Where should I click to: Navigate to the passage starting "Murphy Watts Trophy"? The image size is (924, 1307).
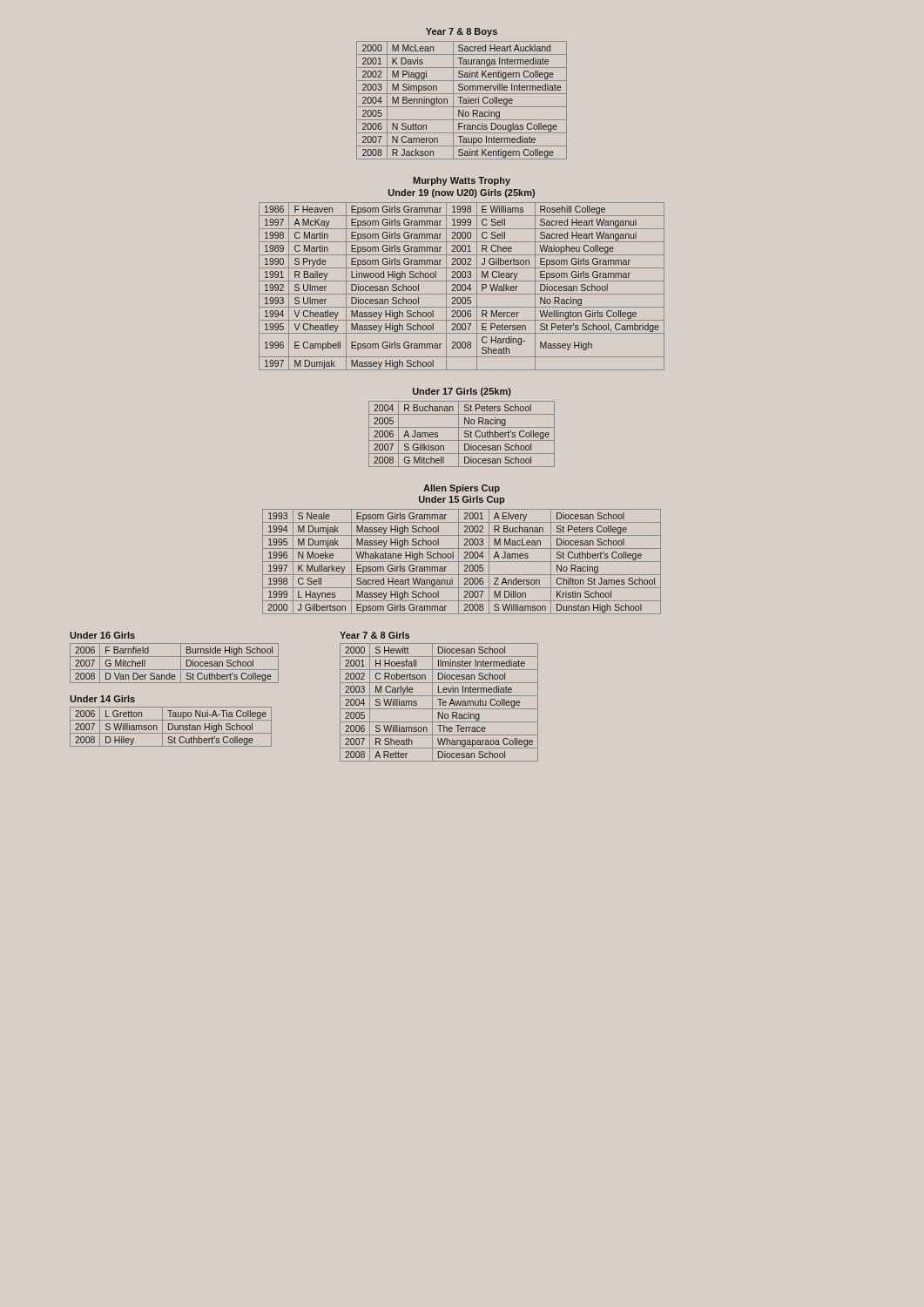tap(462, 180)
